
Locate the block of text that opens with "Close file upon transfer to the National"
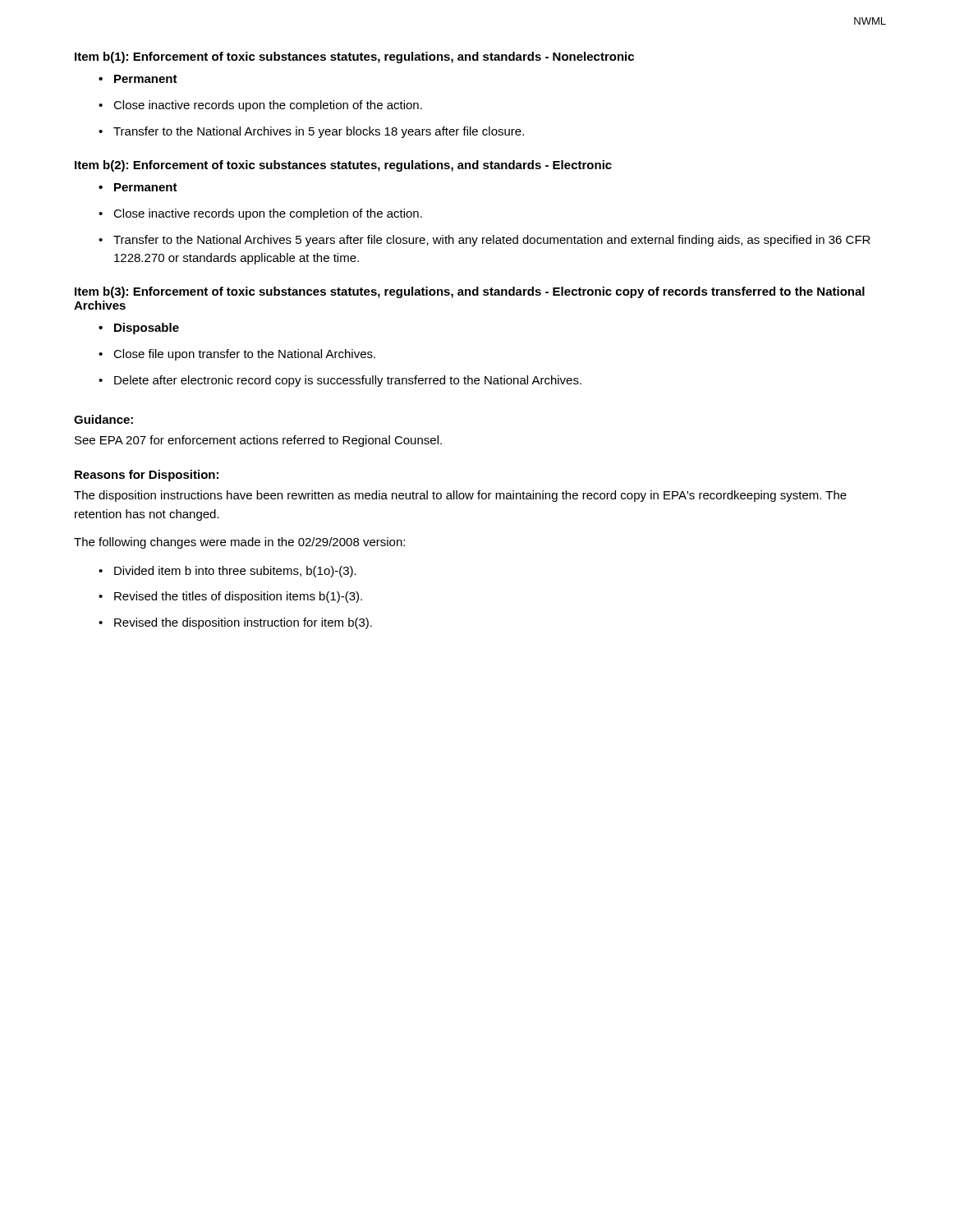245,354
